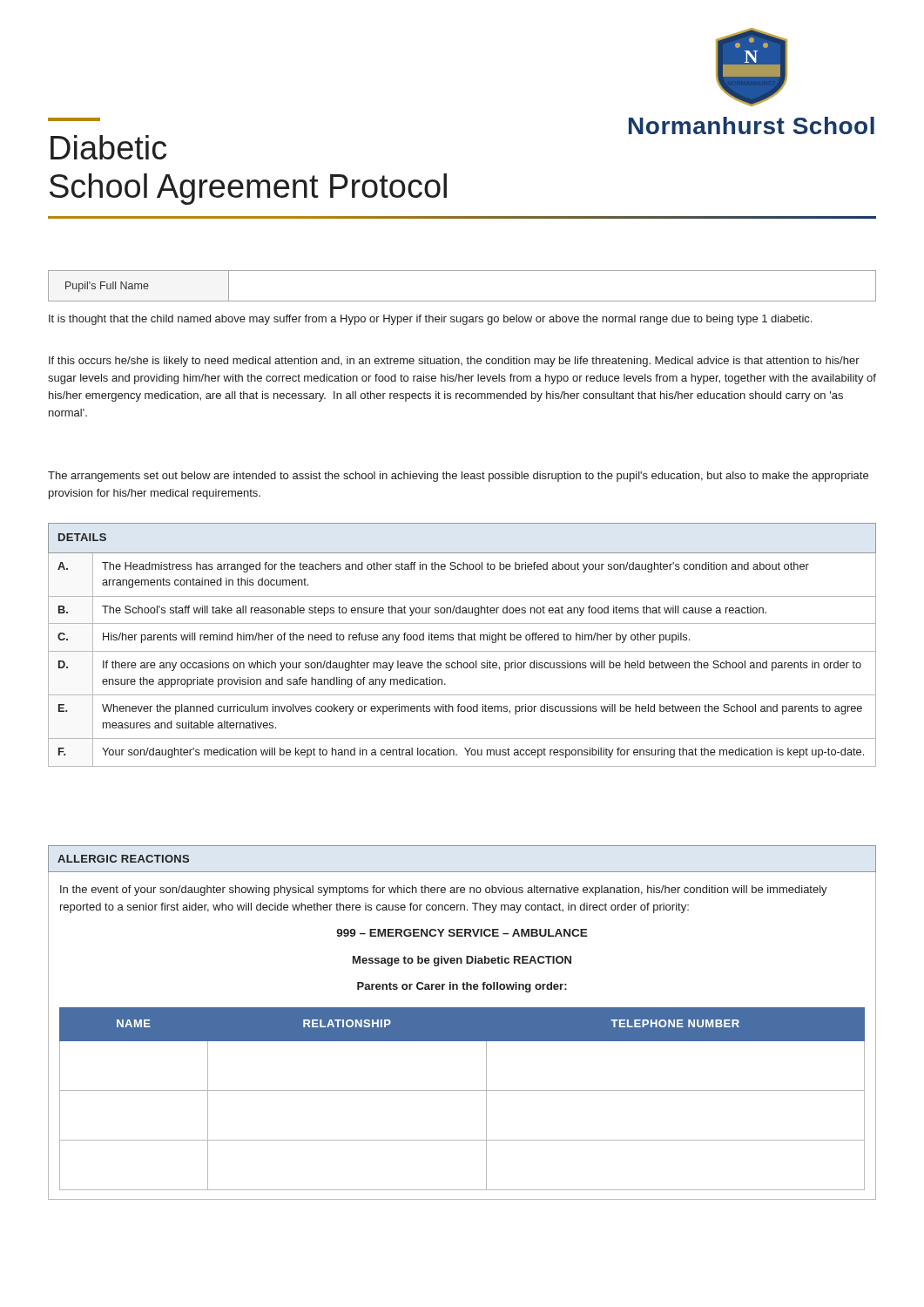
Task: Point to the element starting "Message to be given Diabetic REACTION"
Action: [x=462, y=960]
